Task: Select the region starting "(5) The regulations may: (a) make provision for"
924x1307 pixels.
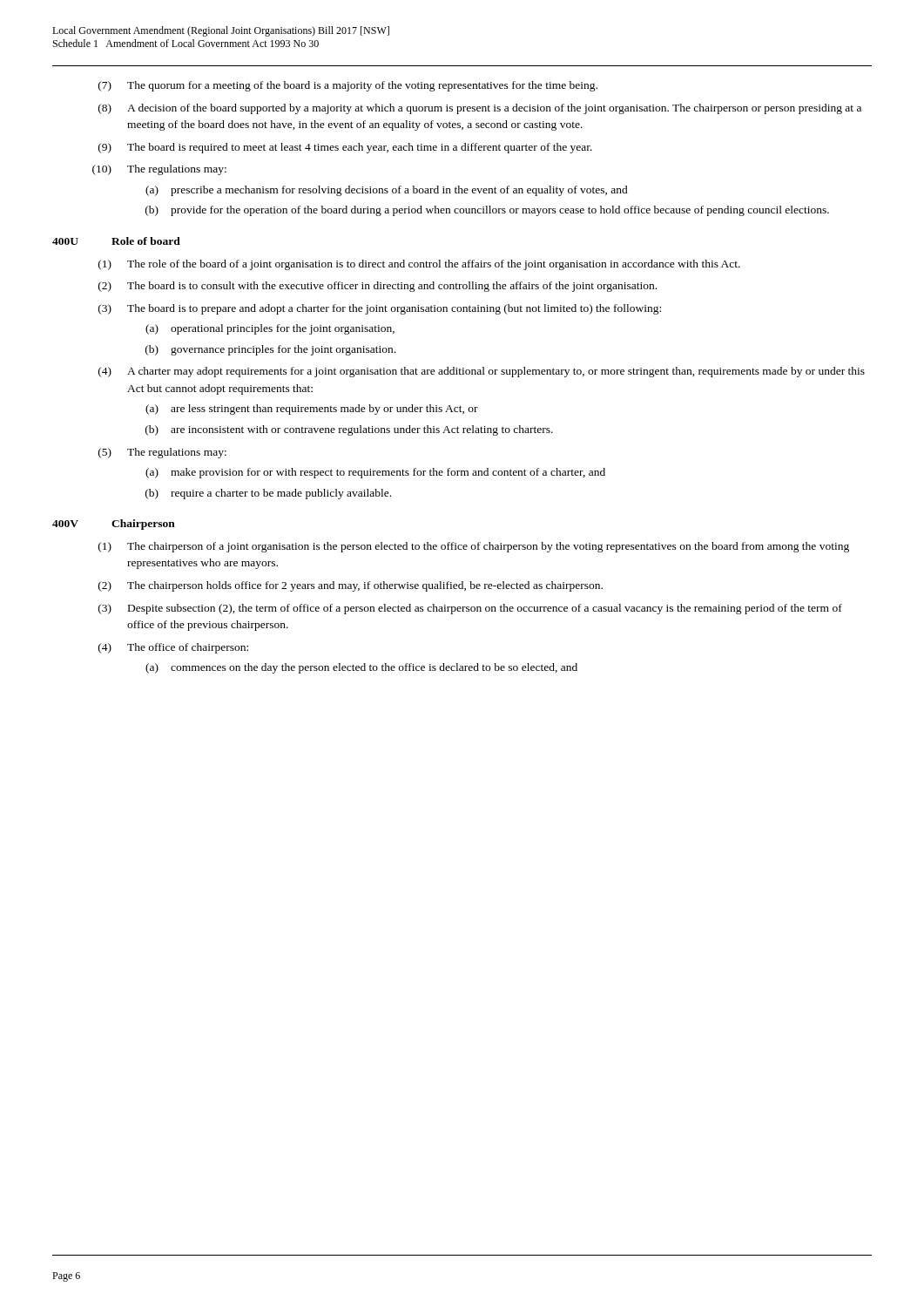Action: [x=462, y=474]
